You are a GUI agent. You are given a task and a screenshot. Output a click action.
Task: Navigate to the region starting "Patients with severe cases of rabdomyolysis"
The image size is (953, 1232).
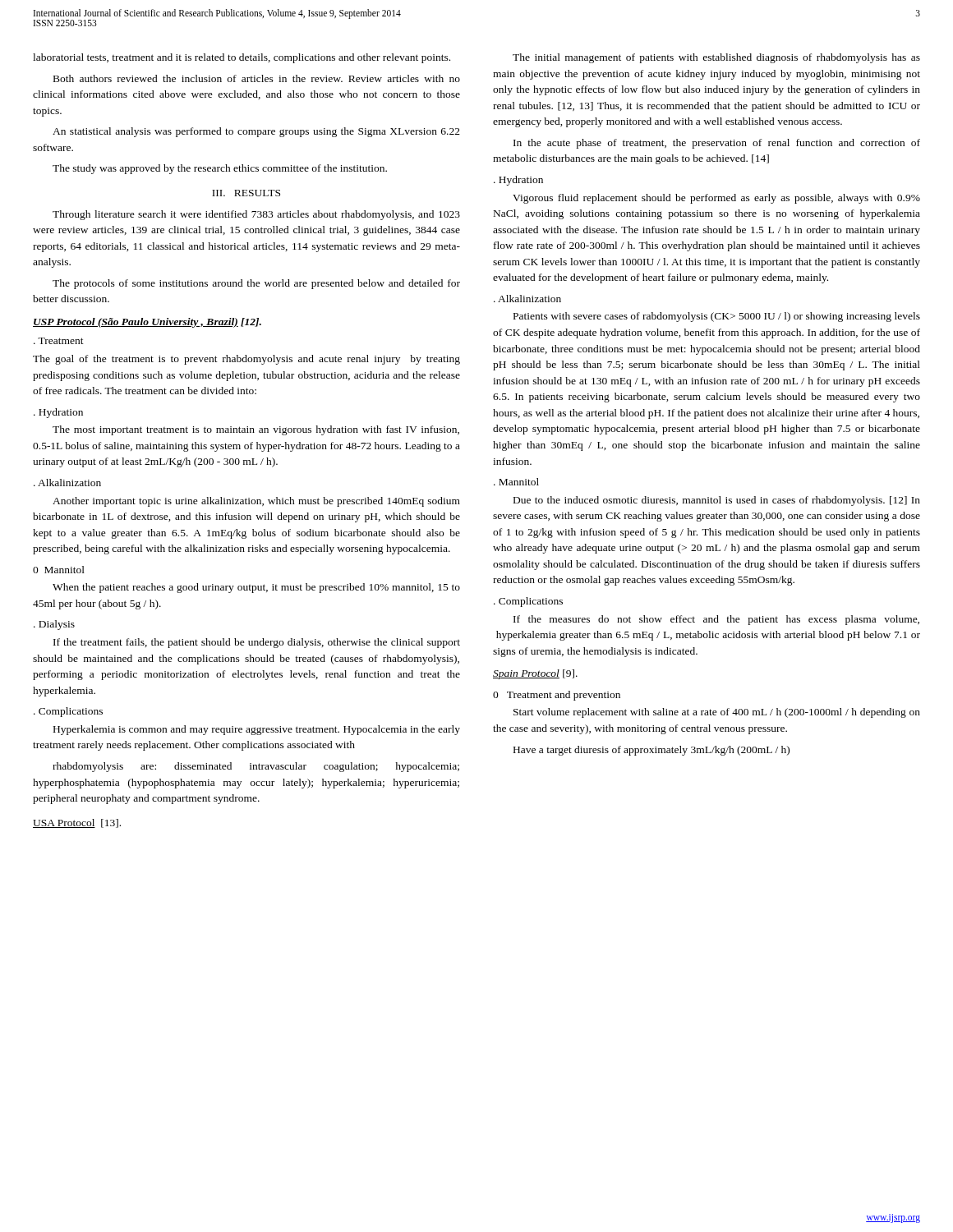(707, 389)
